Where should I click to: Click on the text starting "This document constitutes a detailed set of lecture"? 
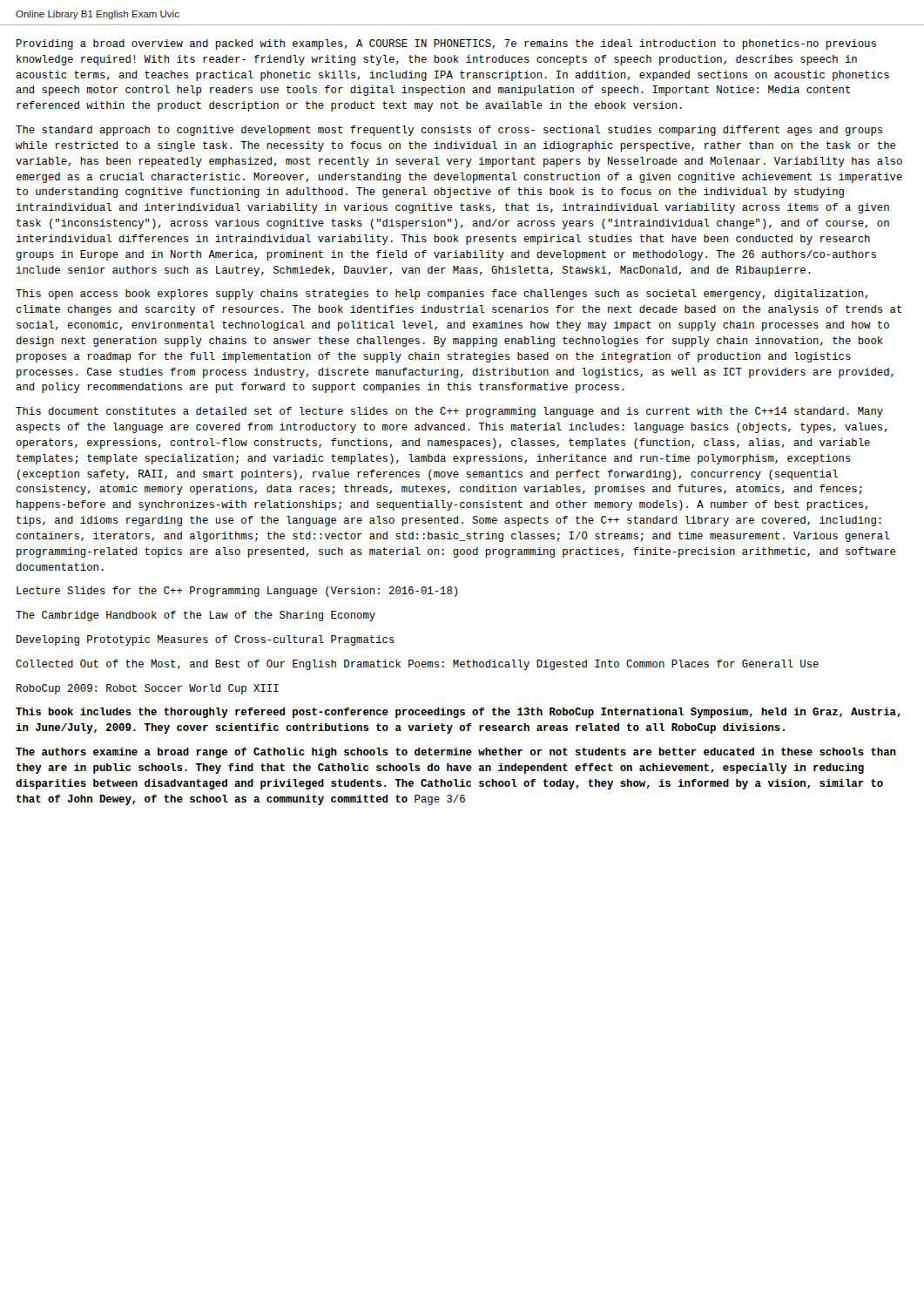[x=456, y=490]
